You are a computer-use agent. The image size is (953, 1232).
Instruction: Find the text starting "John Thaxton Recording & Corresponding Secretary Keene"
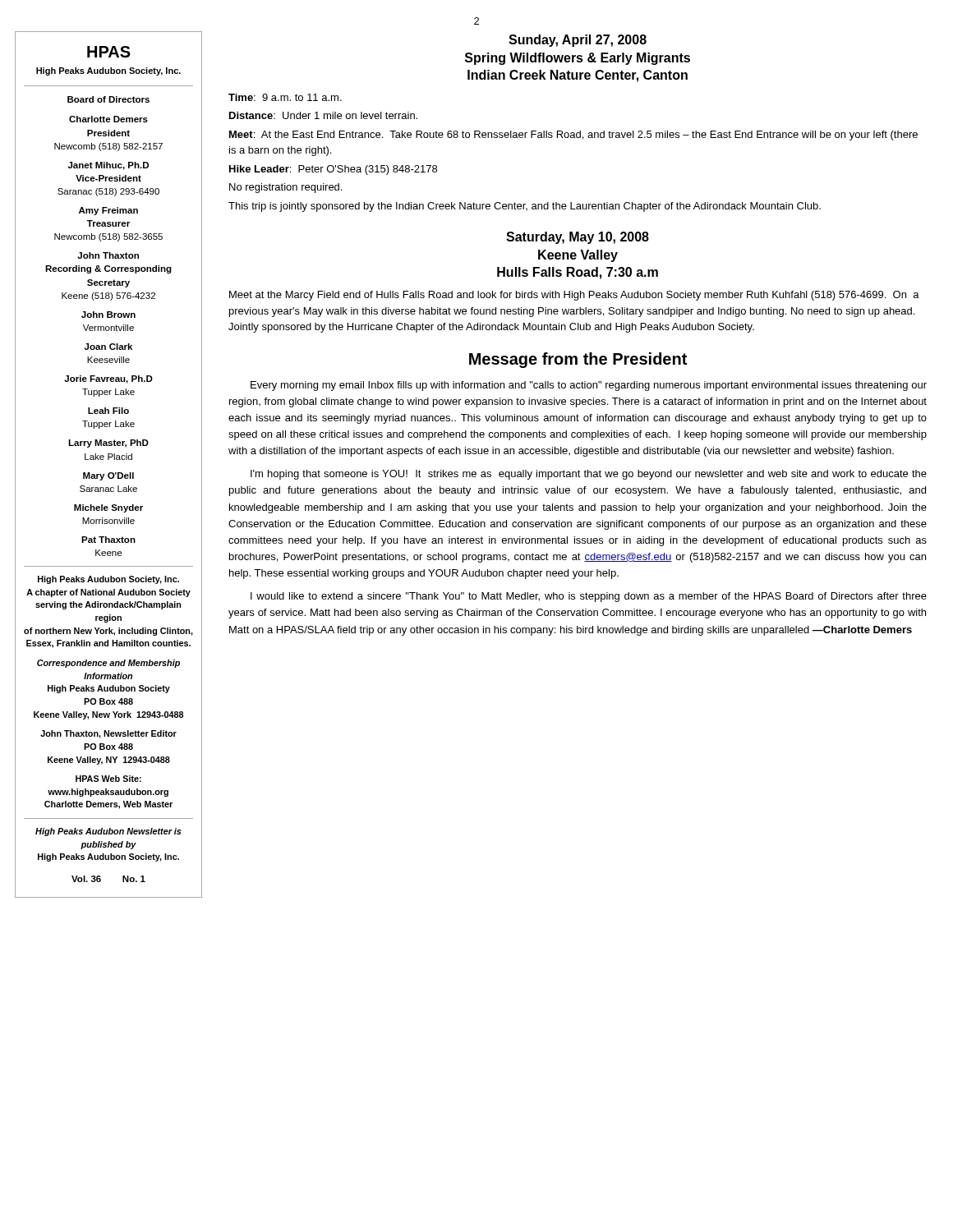coord(108,276)
